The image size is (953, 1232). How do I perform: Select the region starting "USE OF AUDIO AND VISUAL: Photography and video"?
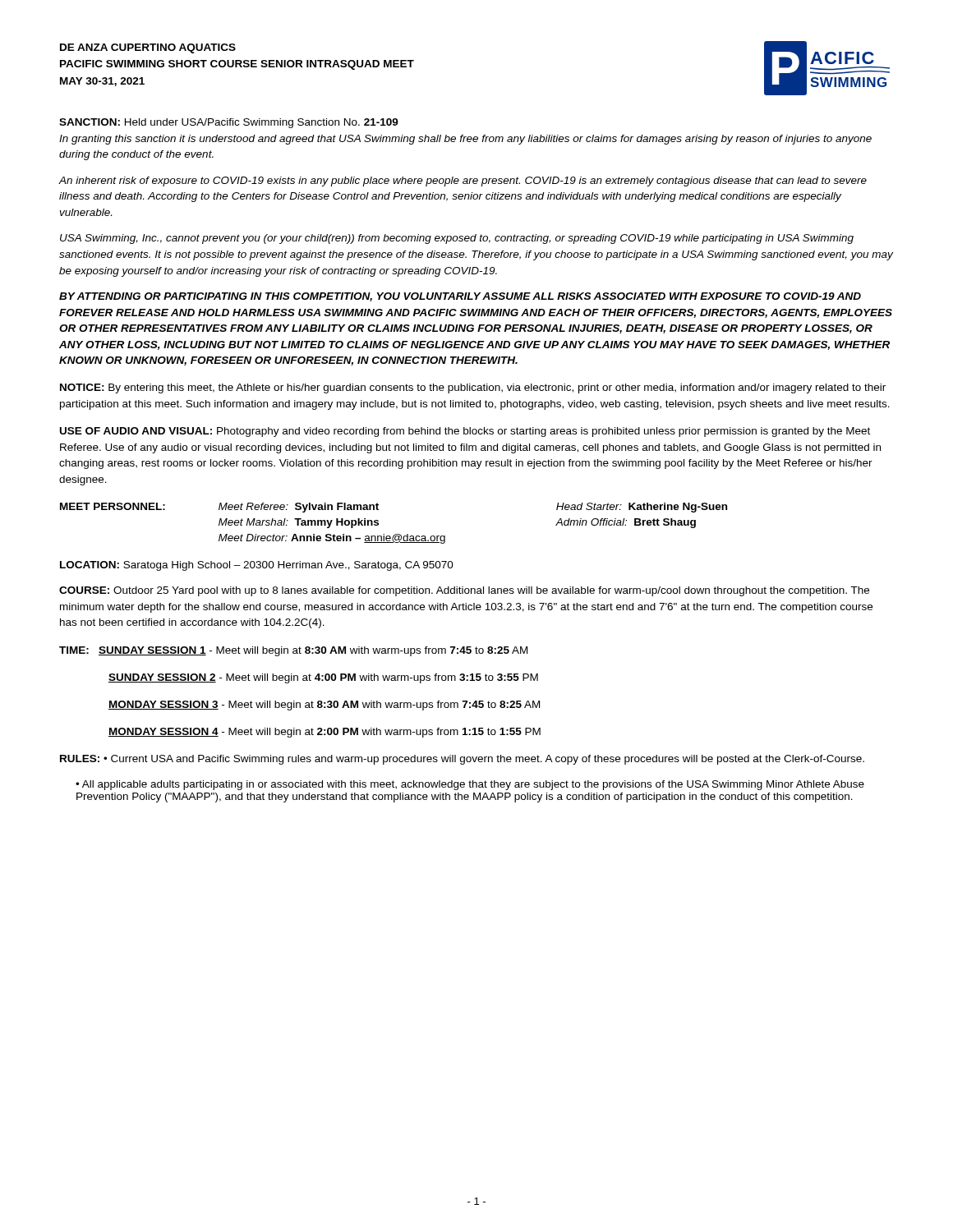pyautogui.click(x=476, y=455)
